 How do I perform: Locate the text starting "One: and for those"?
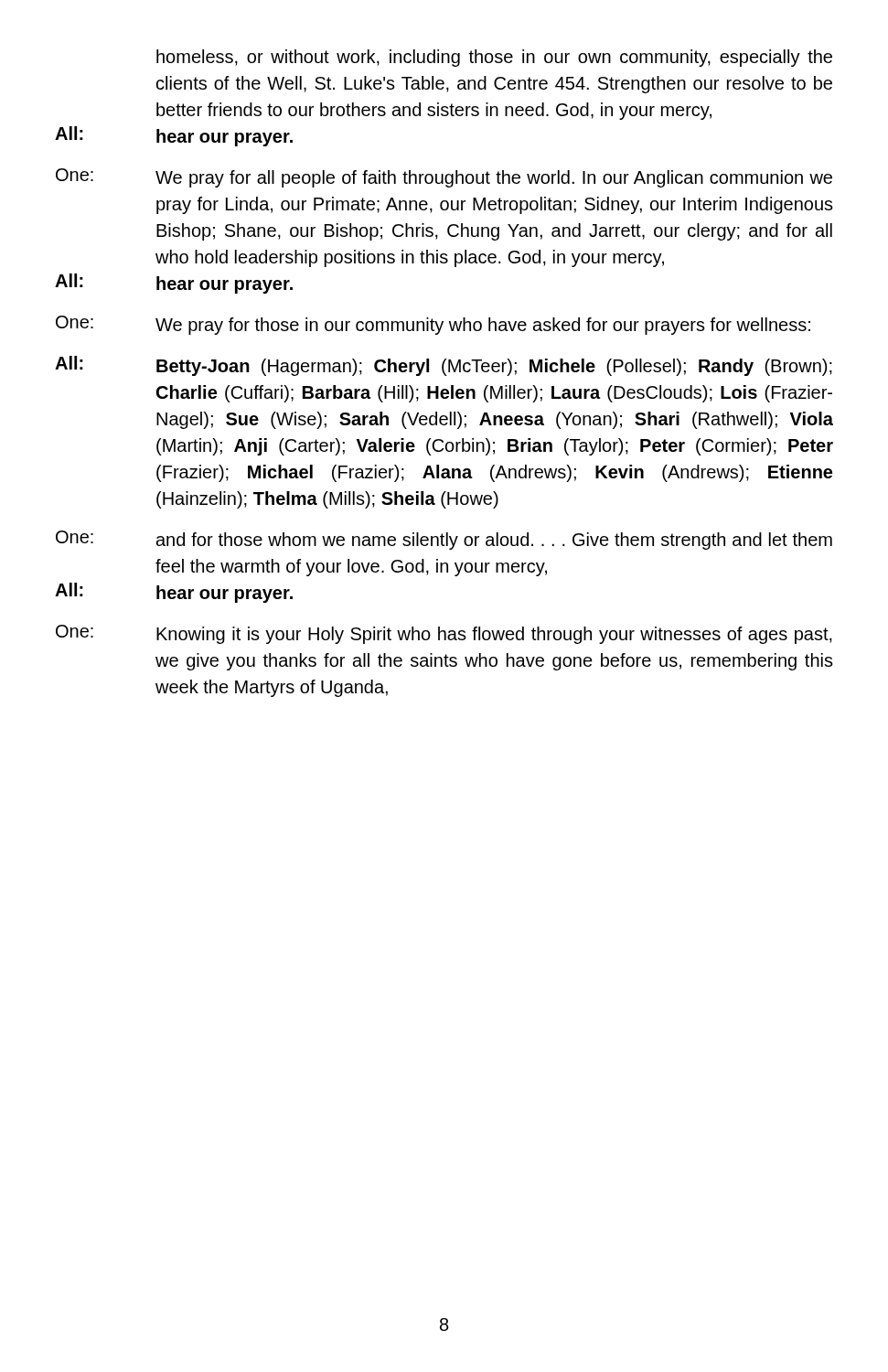(444, 553)
